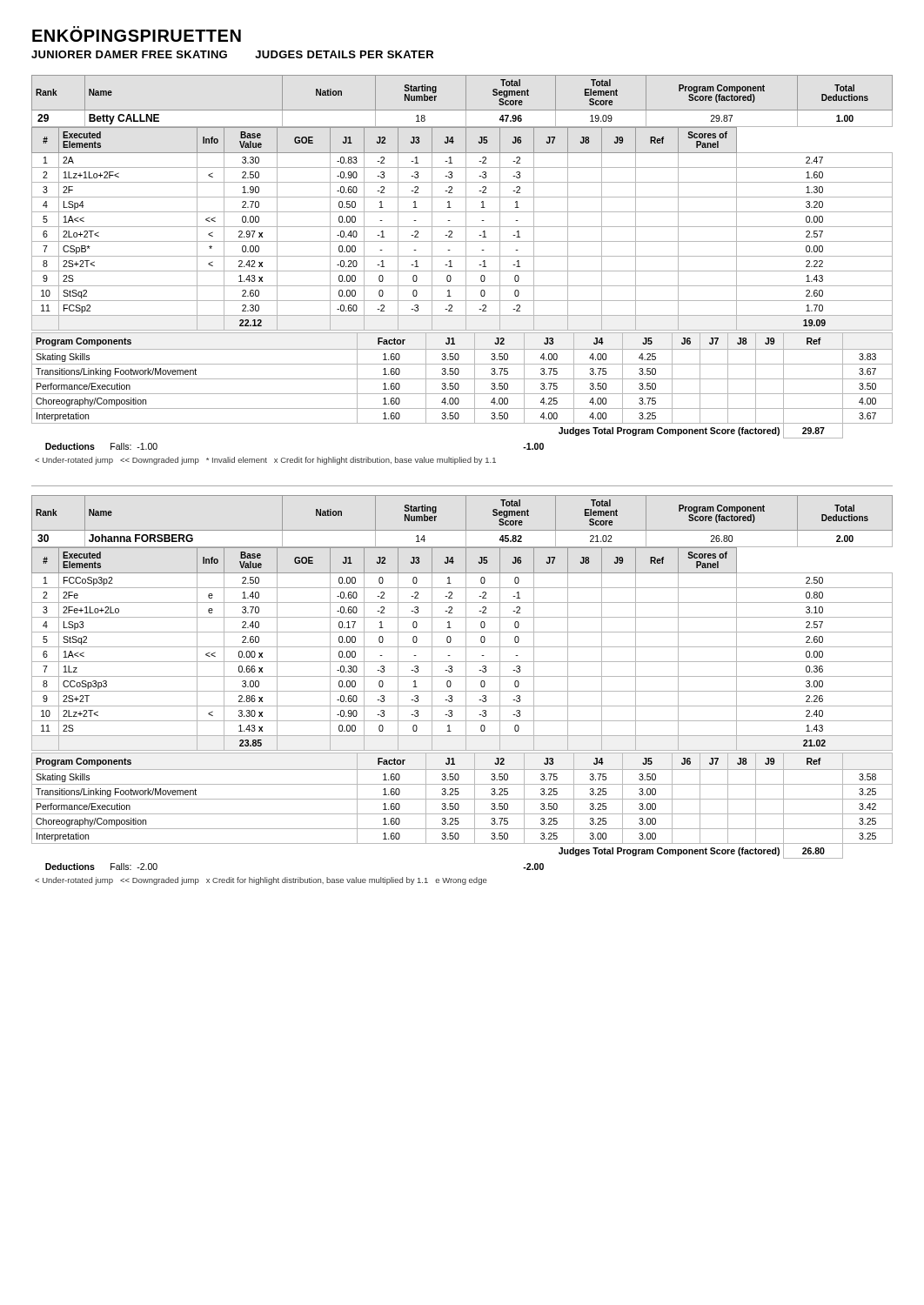Locate the text "Deductions Falls: -2.00 -2.00"
This screenshot has height=1305, width=924.
tap(289, 867)
